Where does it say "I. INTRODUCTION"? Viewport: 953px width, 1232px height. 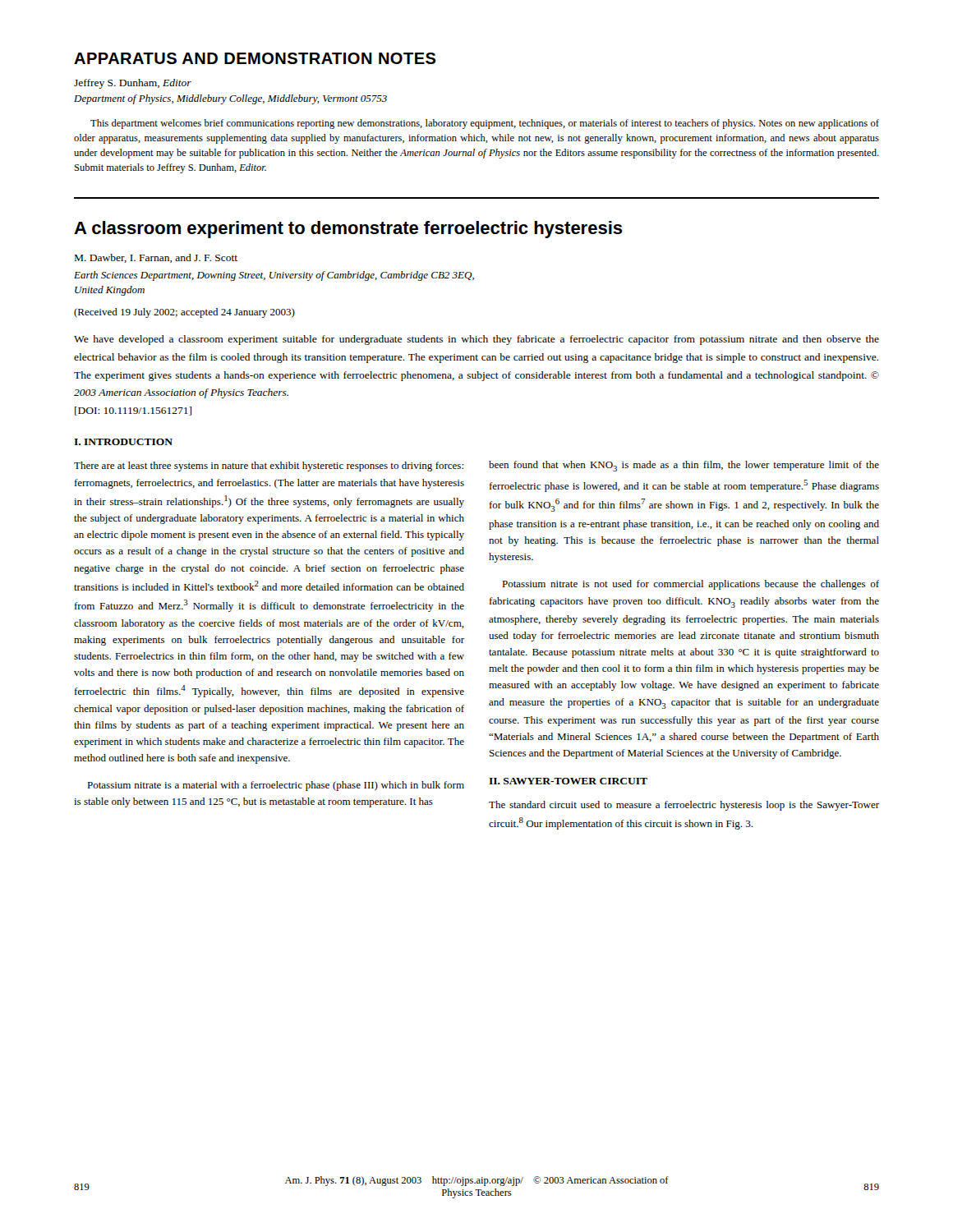123,442
